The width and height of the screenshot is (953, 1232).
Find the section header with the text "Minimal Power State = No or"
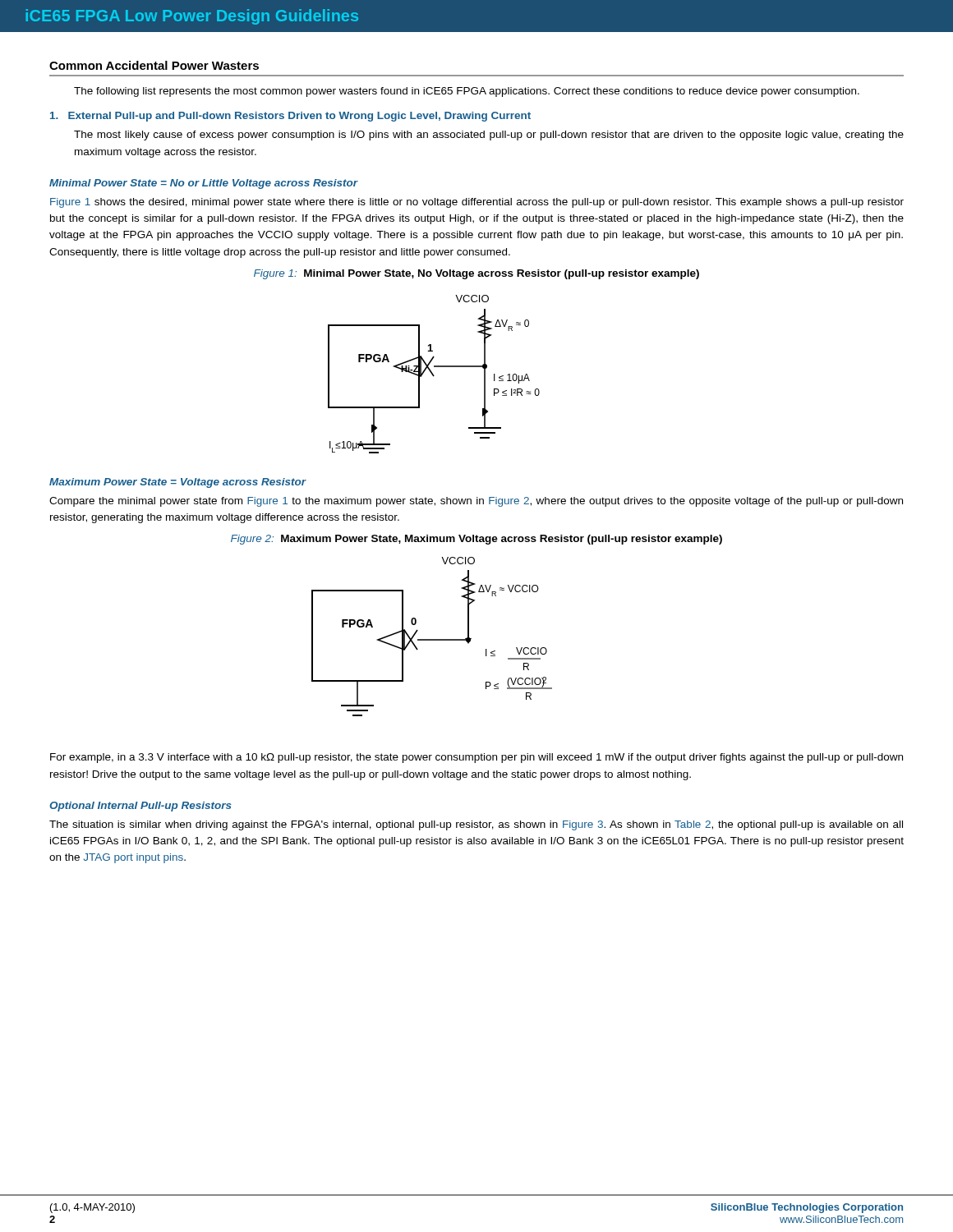pyautogui.click(x=203, y=183)
